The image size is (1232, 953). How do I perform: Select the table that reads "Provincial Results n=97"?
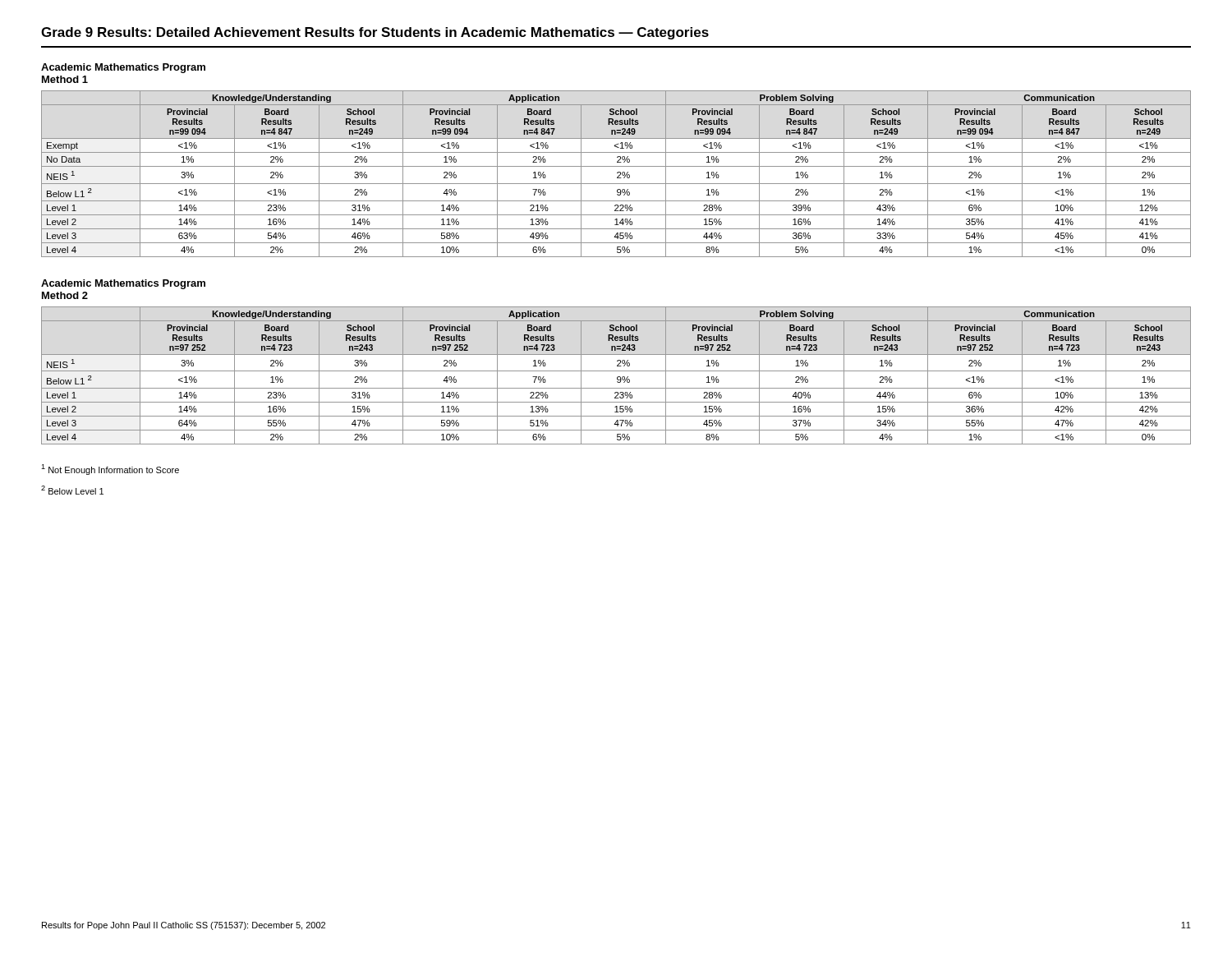click(x=616, y=375)
